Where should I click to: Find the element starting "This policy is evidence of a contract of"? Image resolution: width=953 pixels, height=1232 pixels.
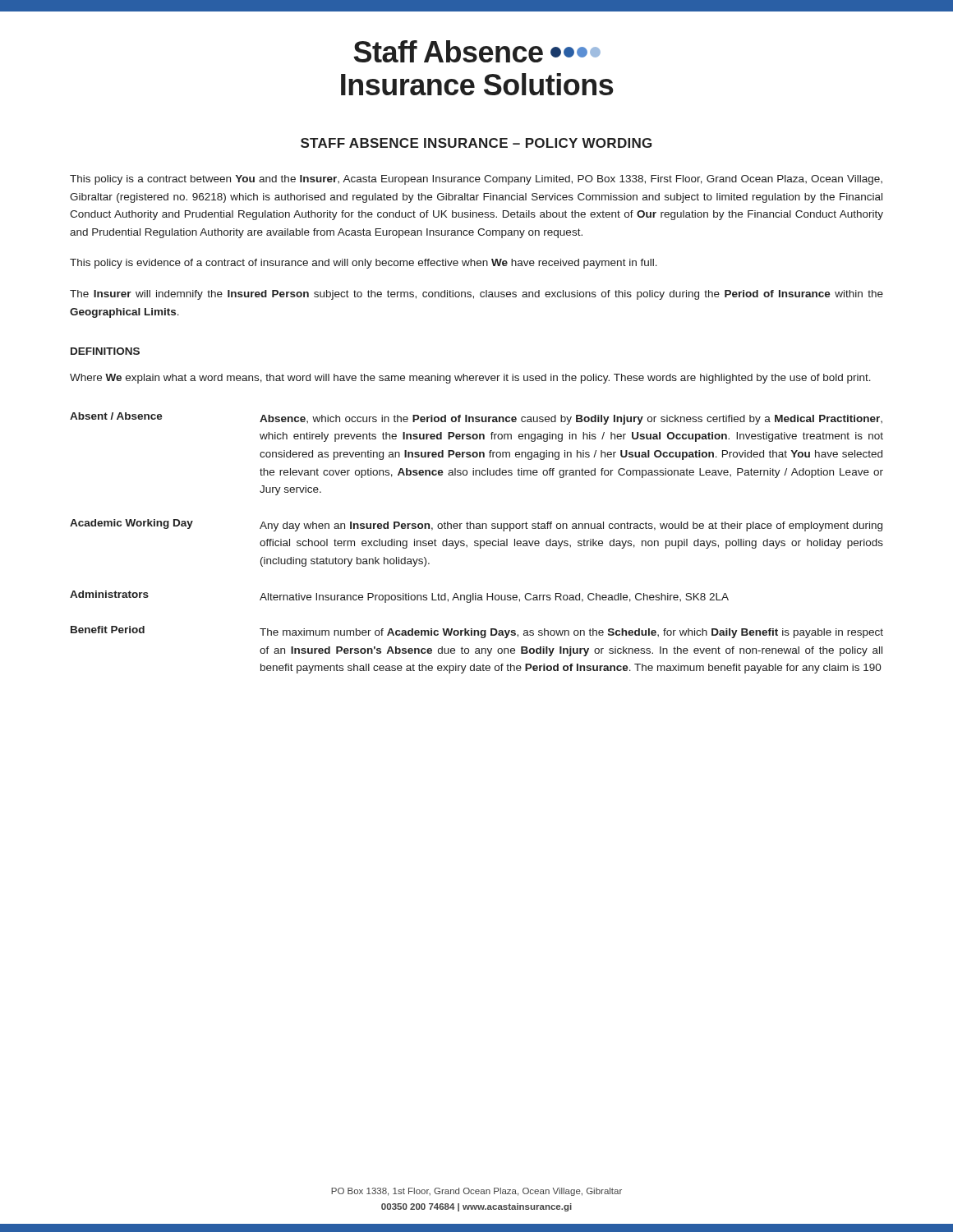pos(364,263)
